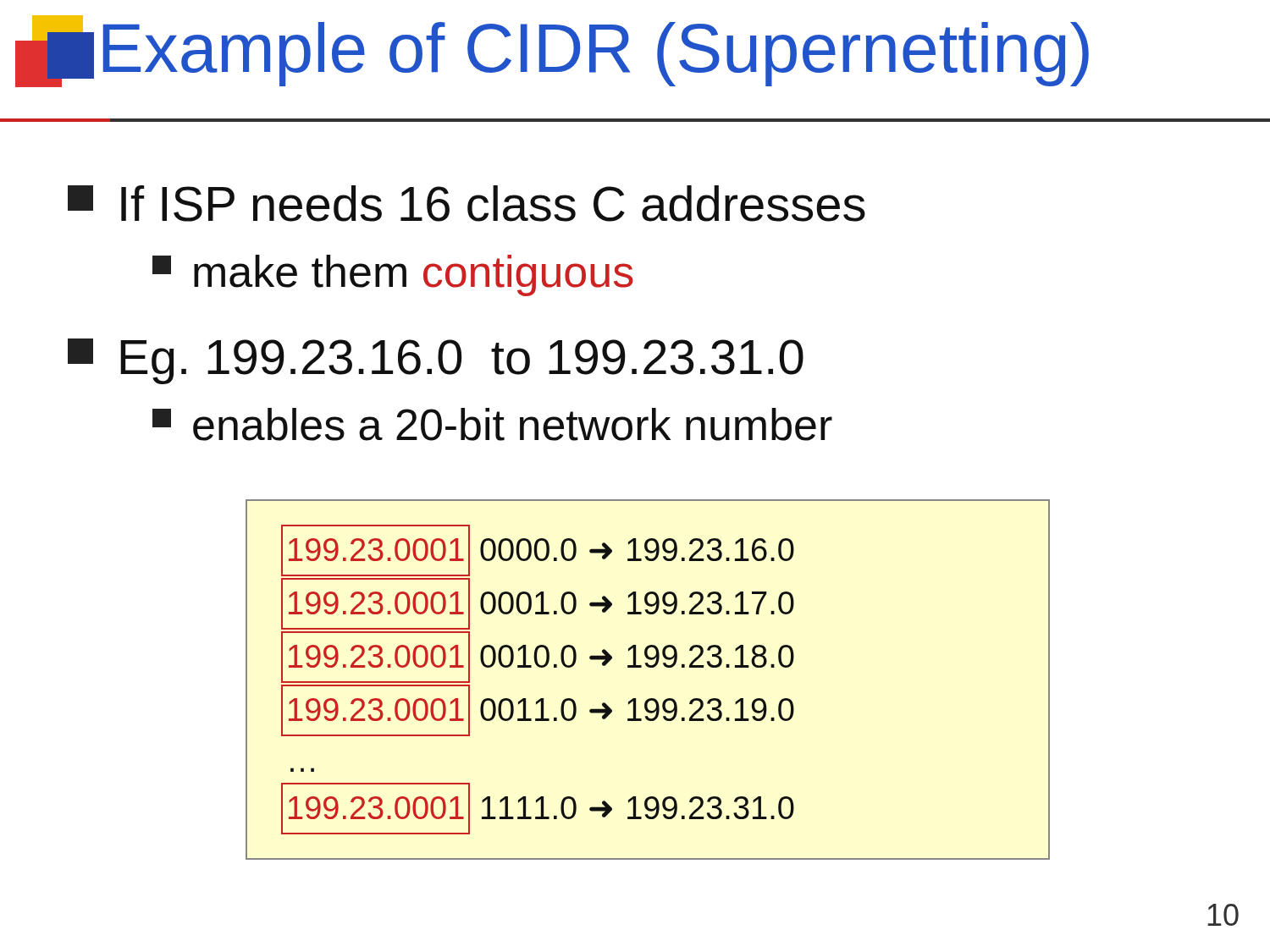Image resolution: width=1270 pixels, height=952 pixels.
Task: Locate the list item with the text "If ISP needs 16 class C addresses"
Action: (467, 204)
